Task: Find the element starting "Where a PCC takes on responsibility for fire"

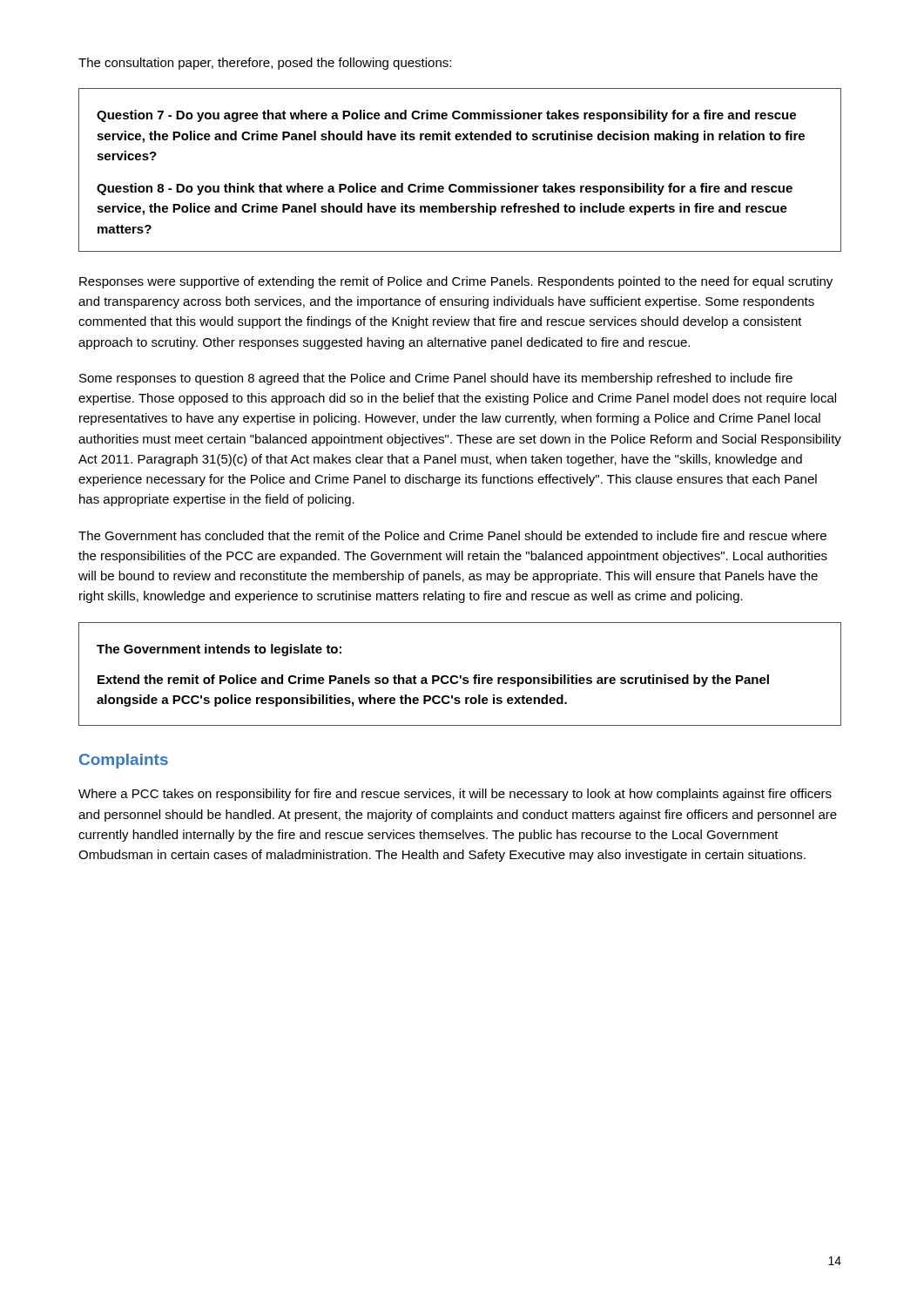Action: [458, 824]
